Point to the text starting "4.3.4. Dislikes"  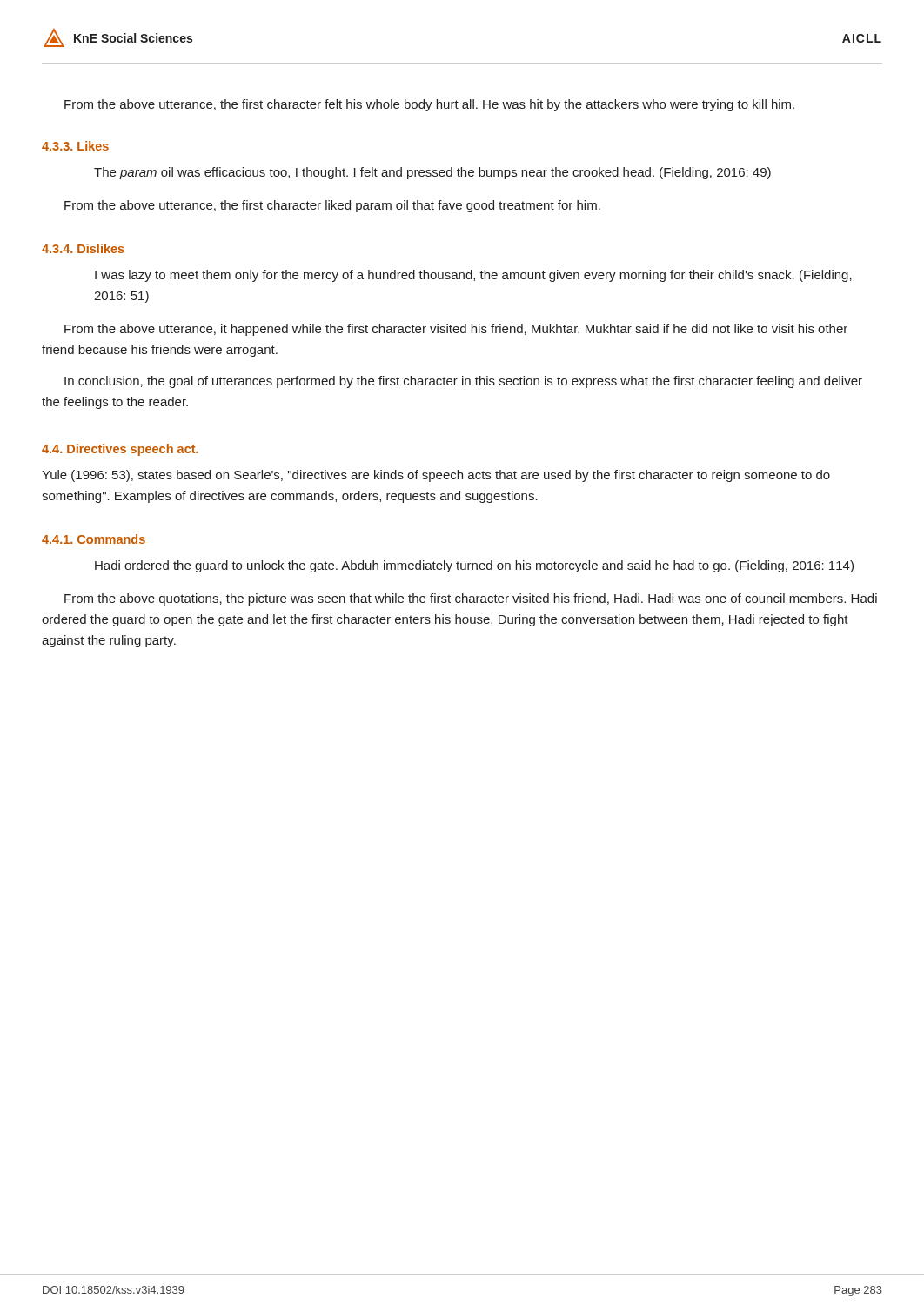click(x=83, y=249)
